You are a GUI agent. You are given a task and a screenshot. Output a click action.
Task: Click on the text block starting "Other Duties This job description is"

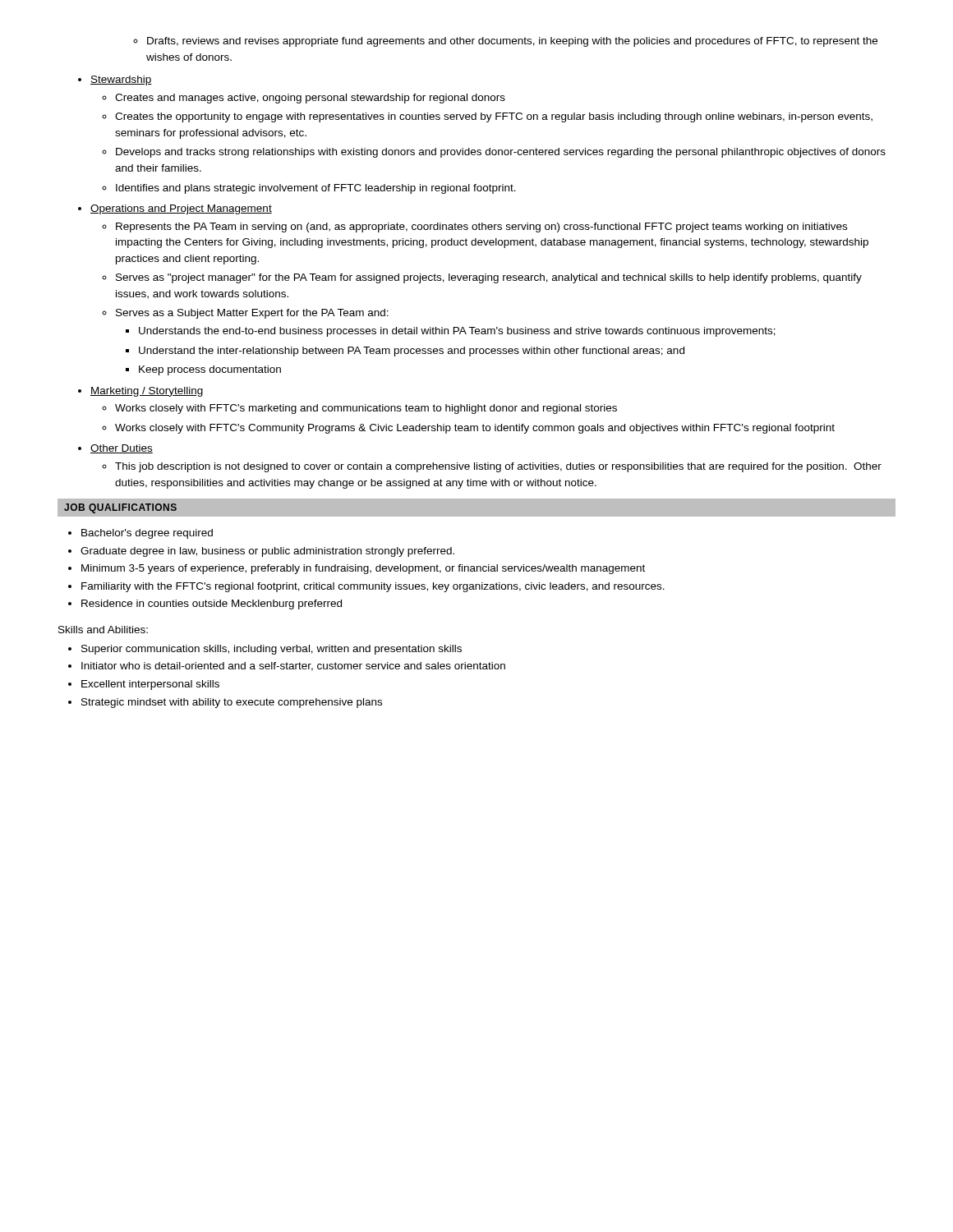click(476, 465)
